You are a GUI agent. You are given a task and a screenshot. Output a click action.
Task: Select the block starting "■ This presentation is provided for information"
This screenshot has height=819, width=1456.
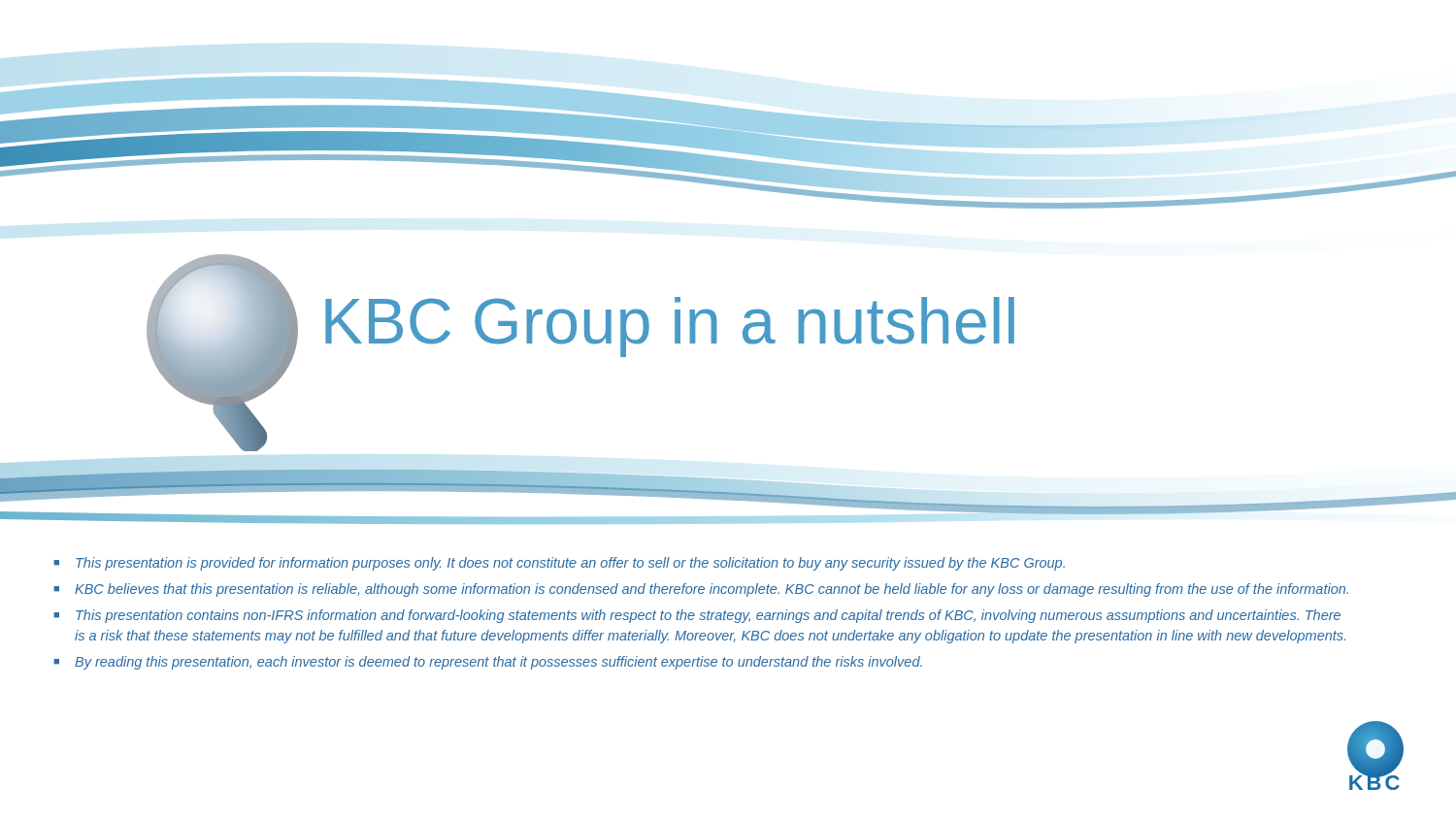(x=704, y=563)
